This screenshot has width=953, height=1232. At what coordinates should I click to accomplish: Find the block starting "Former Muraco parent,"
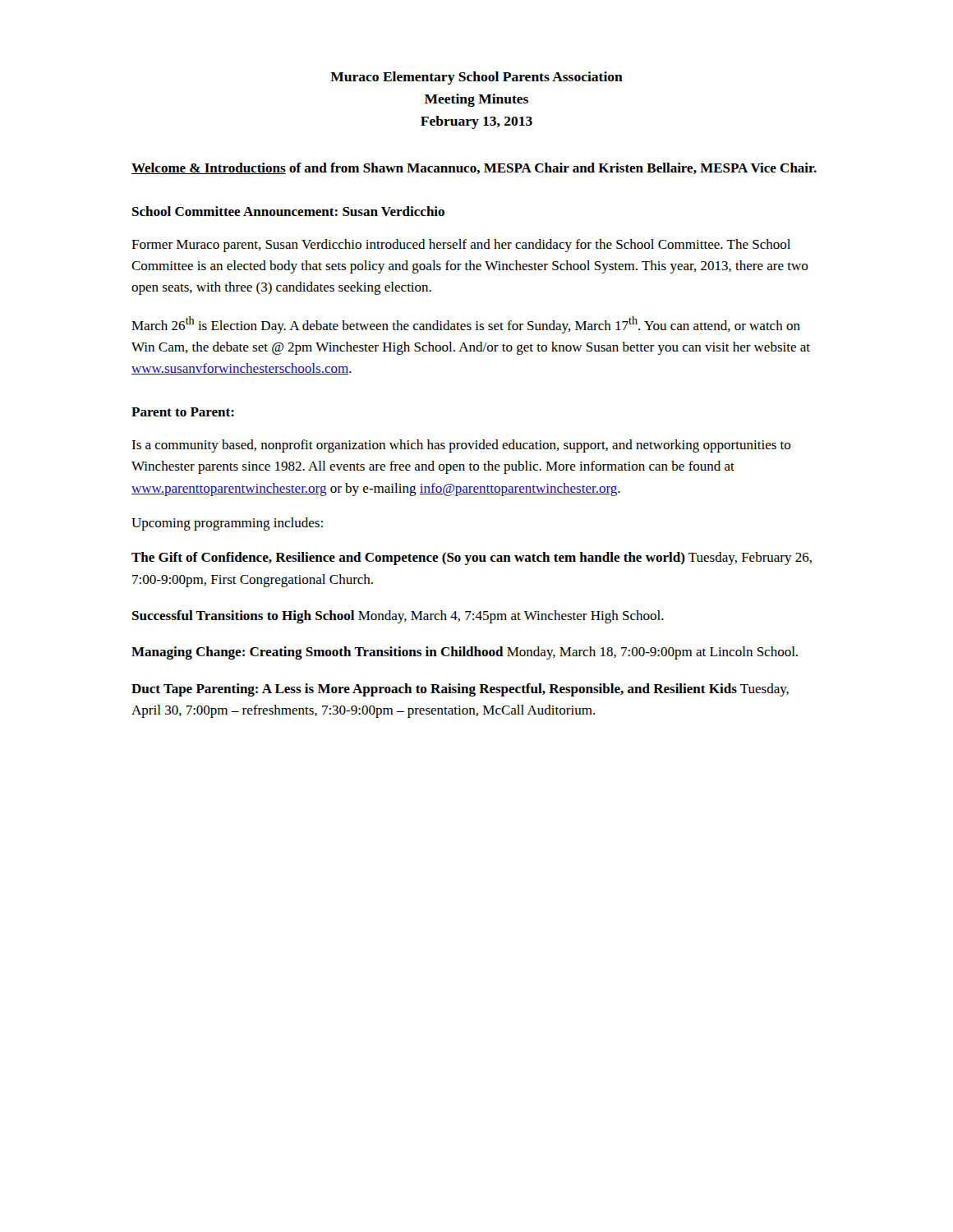click(x=470, y=266)
